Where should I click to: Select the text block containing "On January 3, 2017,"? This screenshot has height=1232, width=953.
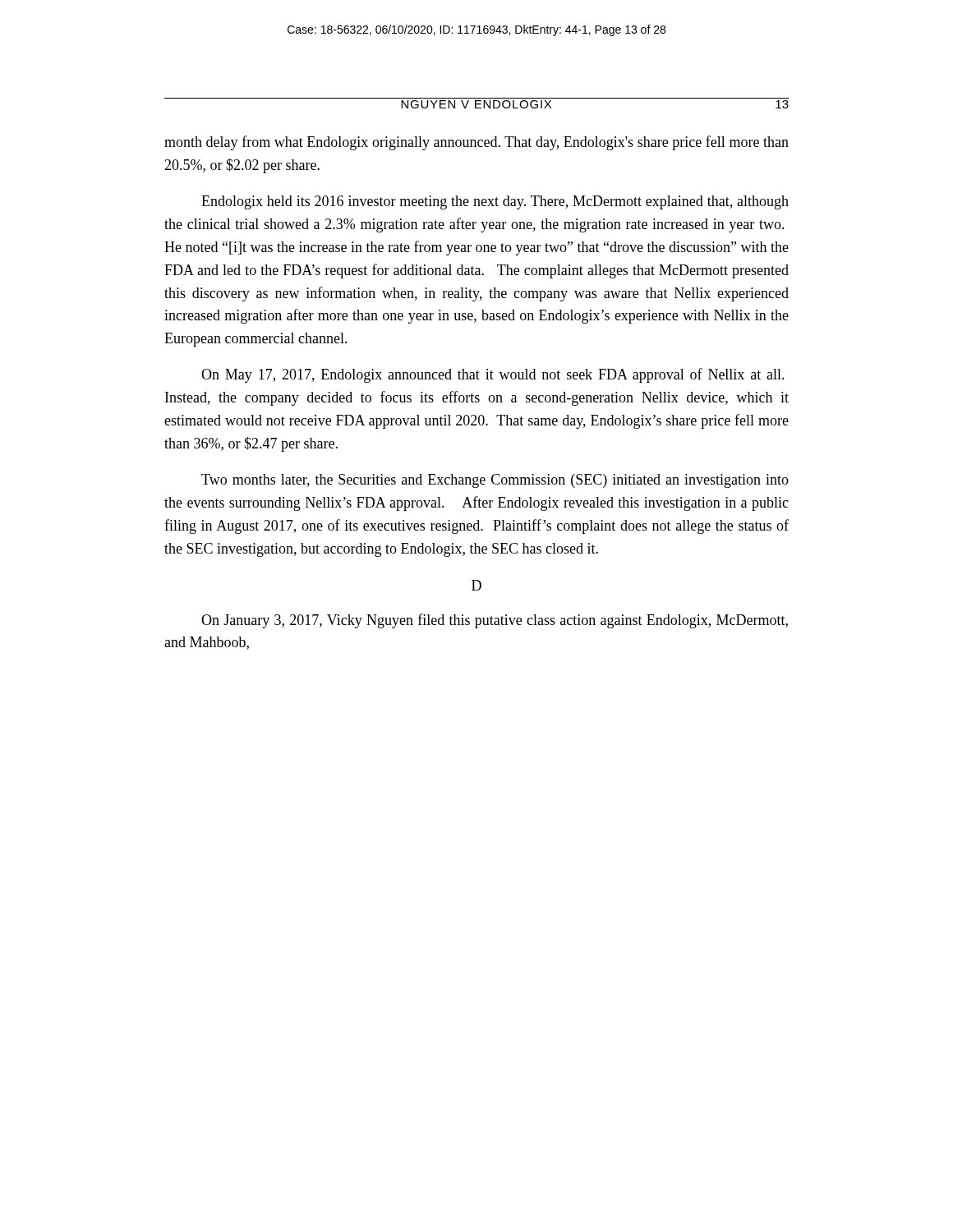point(476,632)
